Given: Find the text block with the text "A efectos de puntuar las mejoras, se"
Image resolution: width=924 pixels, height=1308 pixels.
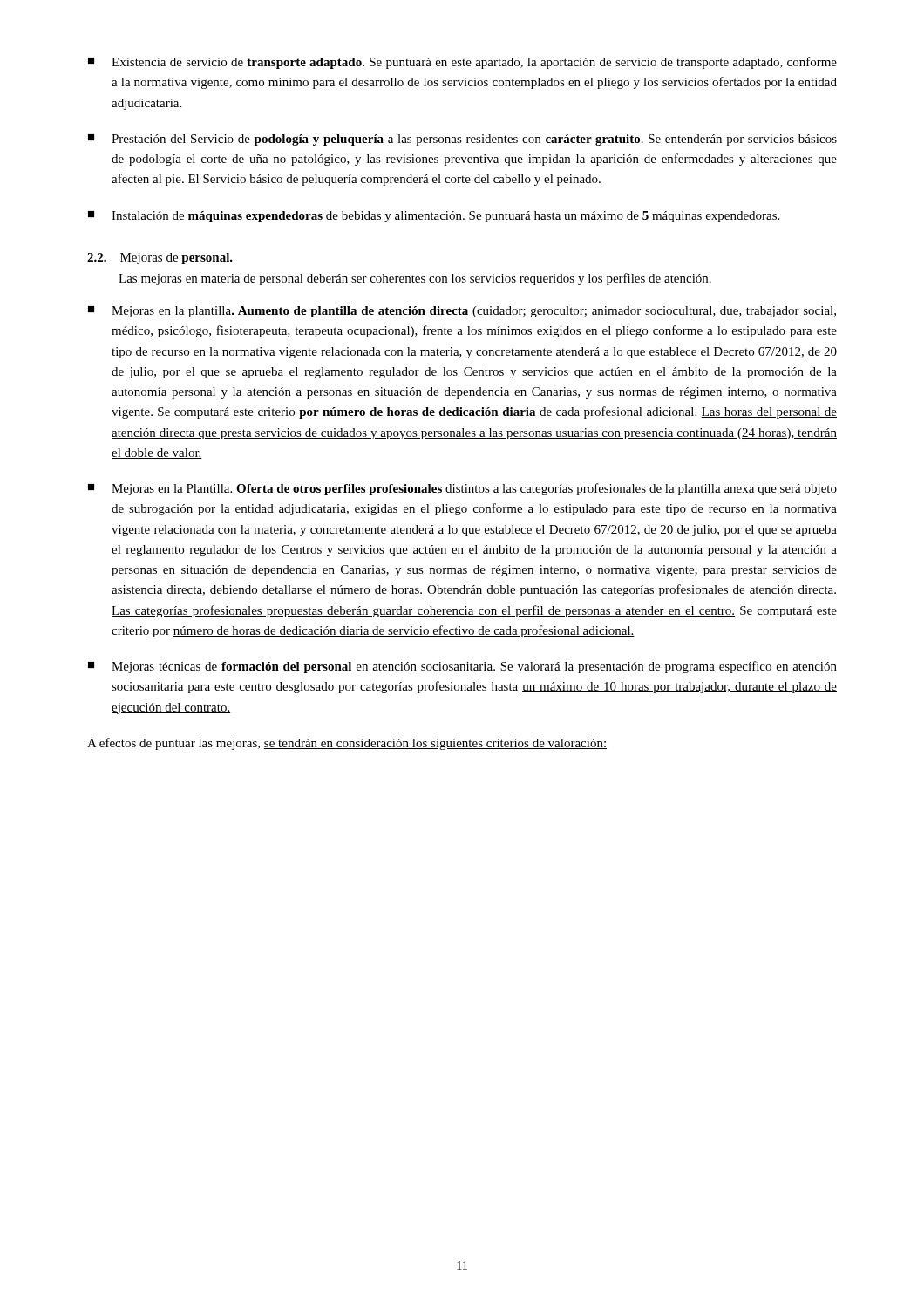Looking at the screenshot, I should coord(347,743).
